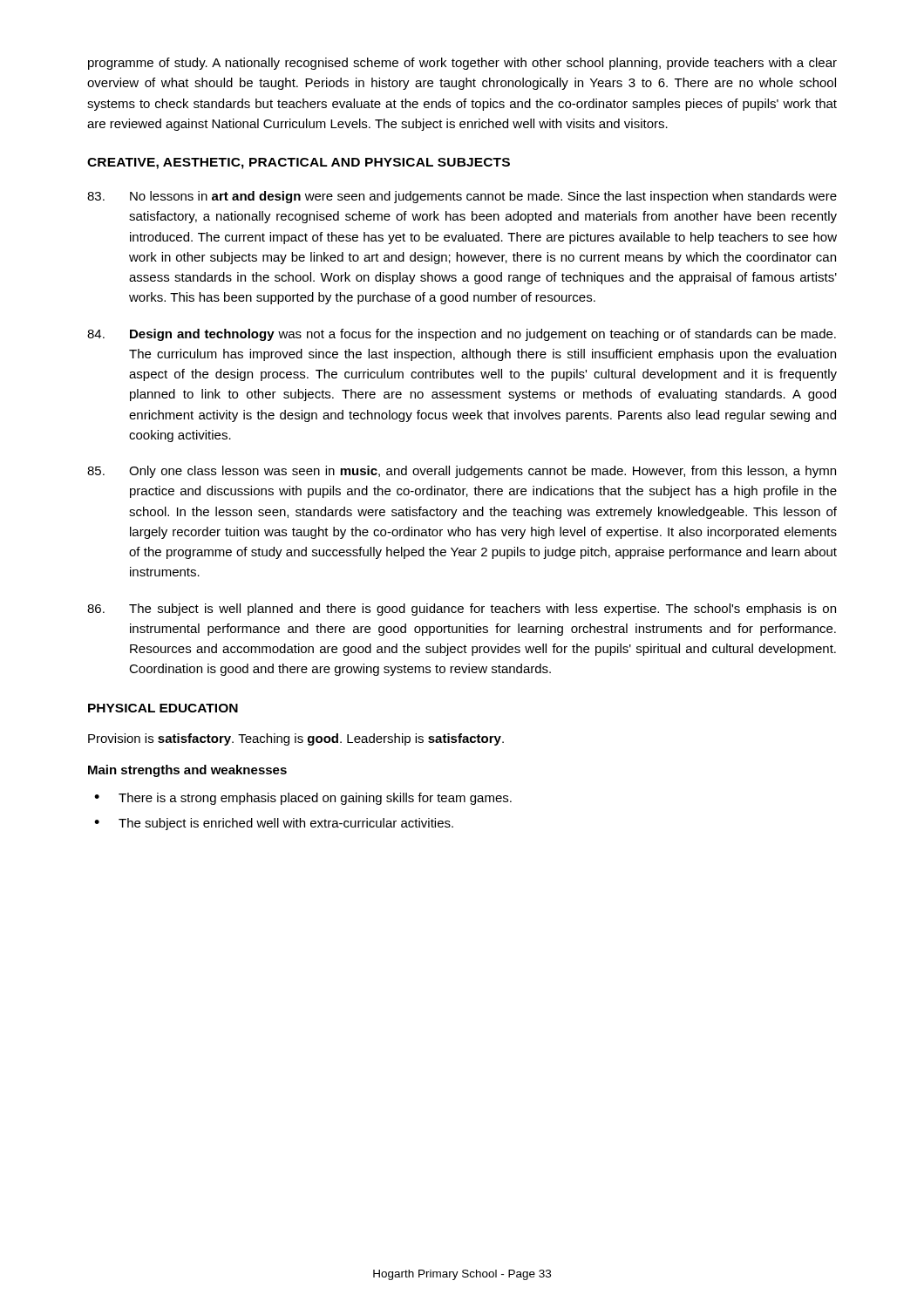The image size is (924, 1308).
Task: Click where it says "PHYSICAL EDUCATION"
Action: click(x=163, y=707)
